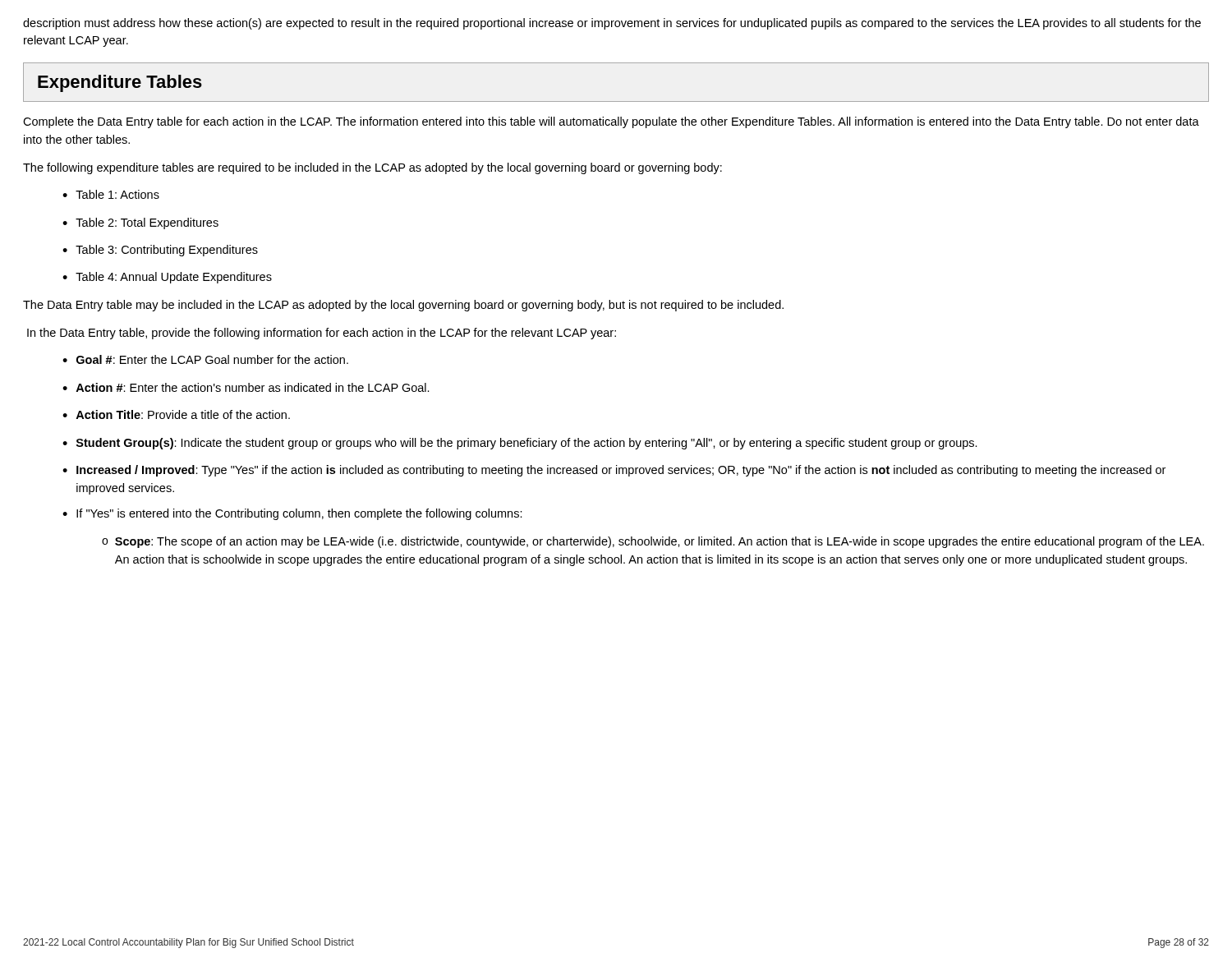Select the list item containing "• If "Yes""
This screenshot has width=1232, height=953.
point(293,515)
